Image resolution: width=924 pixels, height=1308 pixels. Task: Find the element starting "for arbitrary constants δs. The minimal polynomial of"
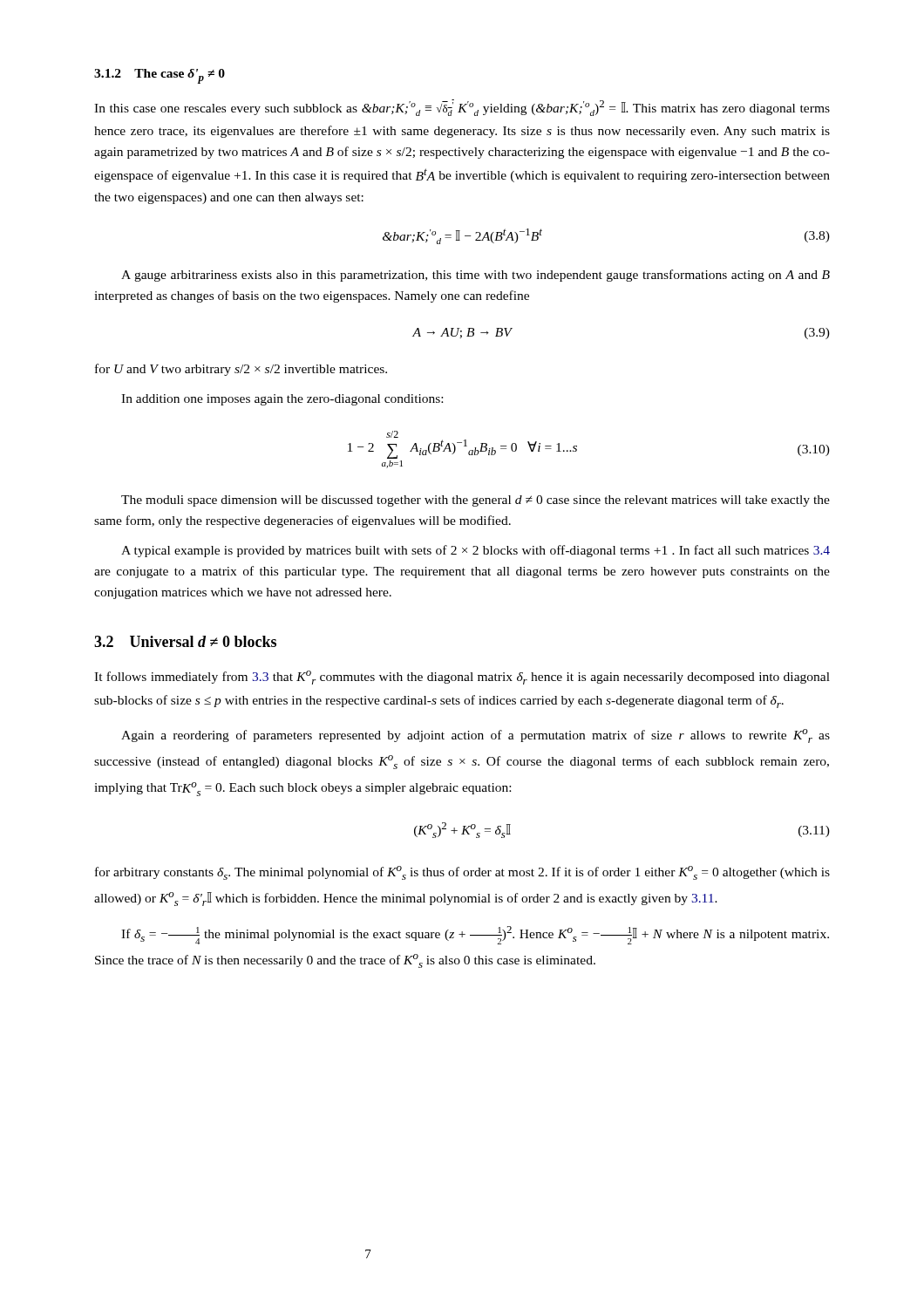462,873
